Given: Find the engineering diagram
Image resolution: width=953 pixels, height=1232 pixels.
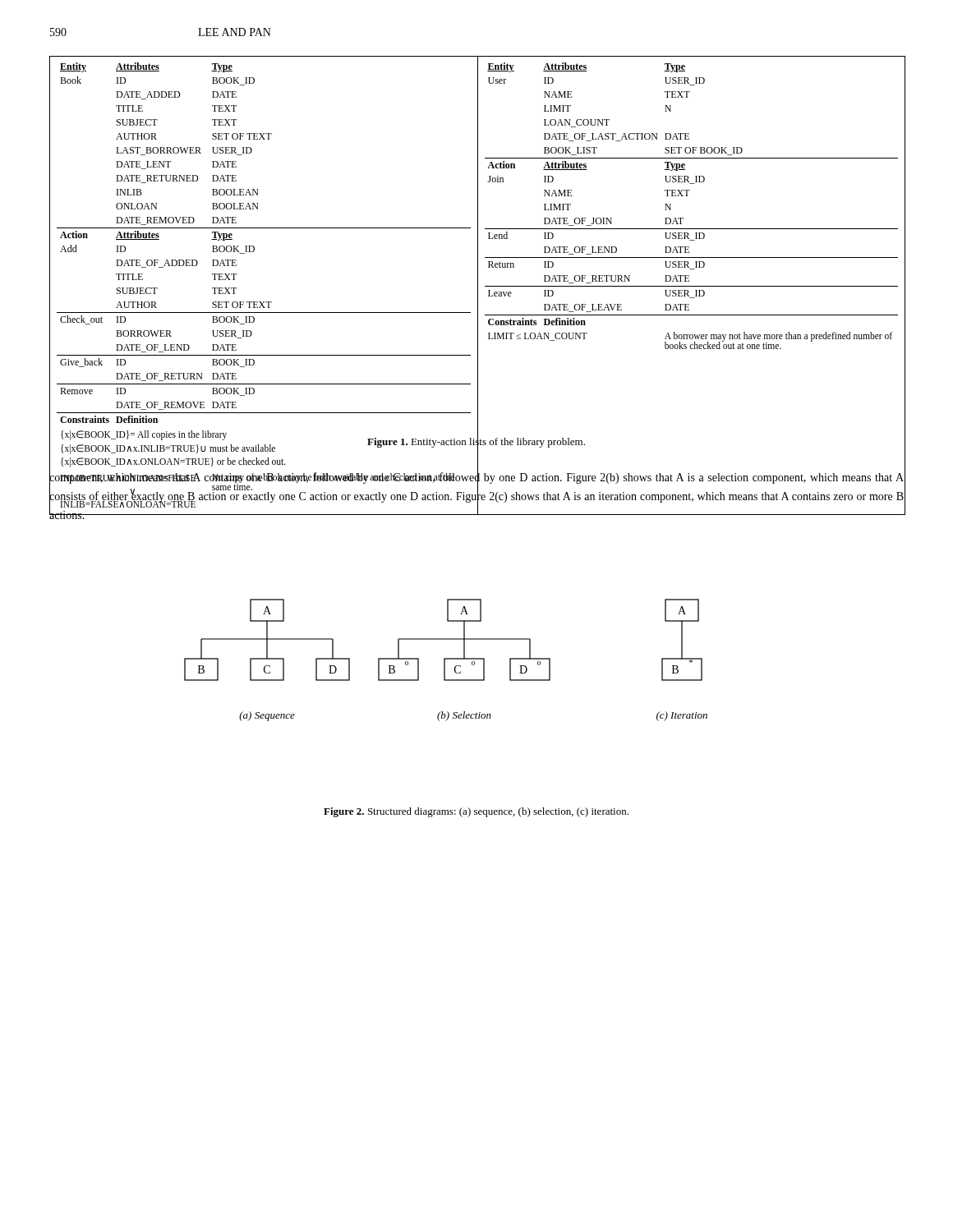Looking at the screenshot, I should tap(476, 687).
